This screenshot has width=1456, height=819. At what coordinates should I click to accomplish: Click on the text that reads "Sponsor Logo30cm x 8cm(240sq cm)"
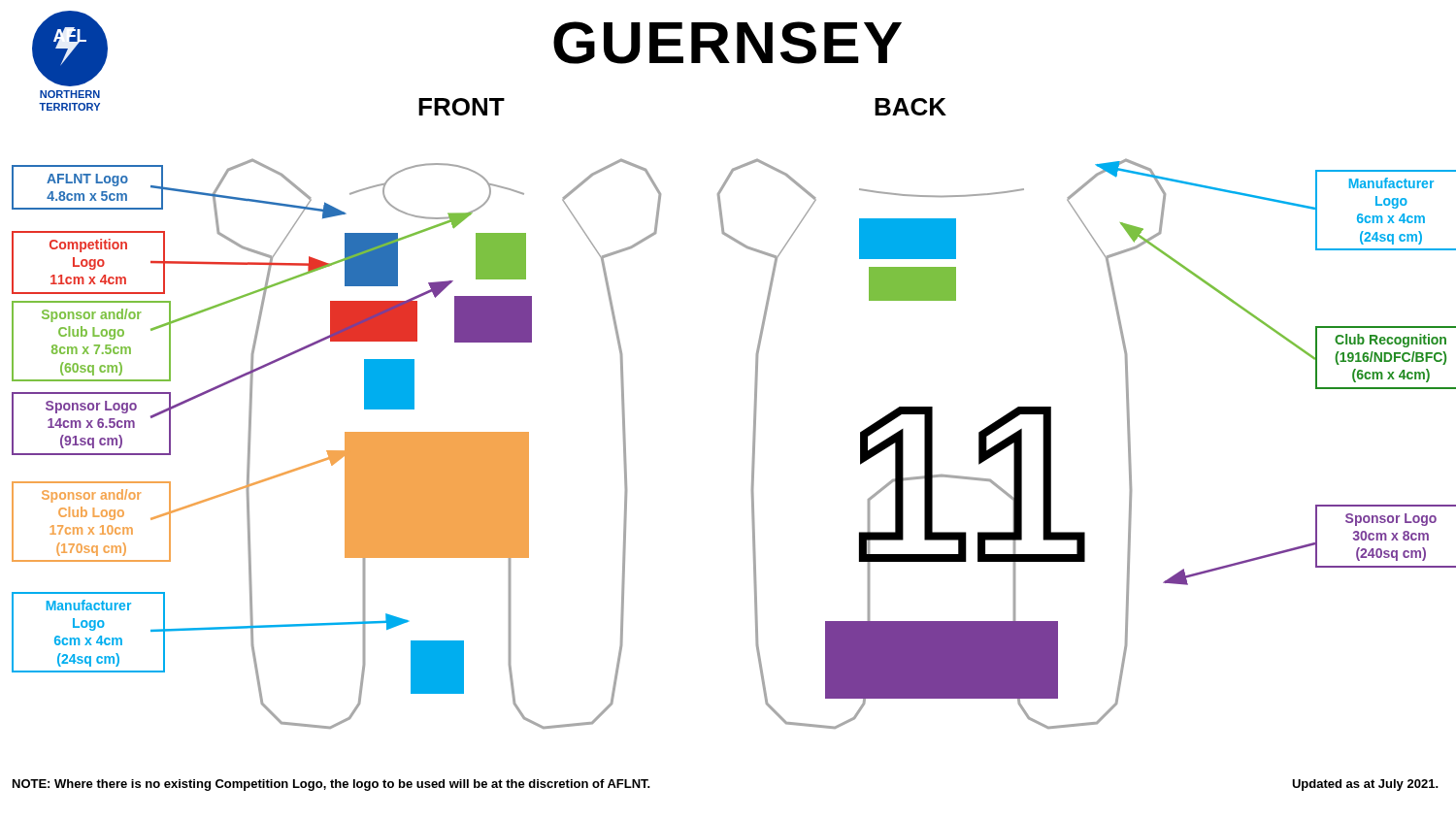pos(1391,536)
